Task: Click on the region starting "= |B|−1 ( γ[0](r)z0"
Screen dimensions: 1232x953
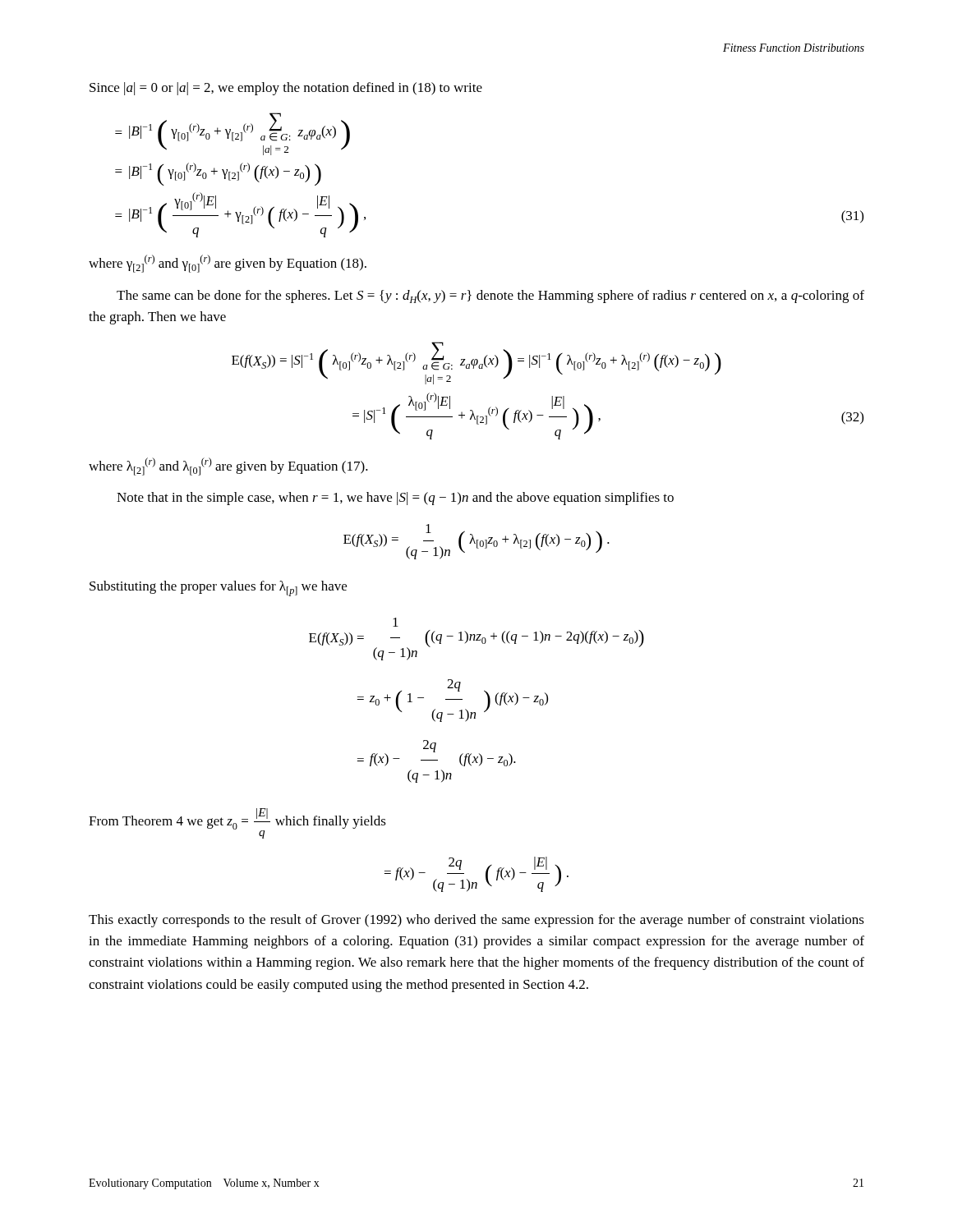Action: click(232, 134)
